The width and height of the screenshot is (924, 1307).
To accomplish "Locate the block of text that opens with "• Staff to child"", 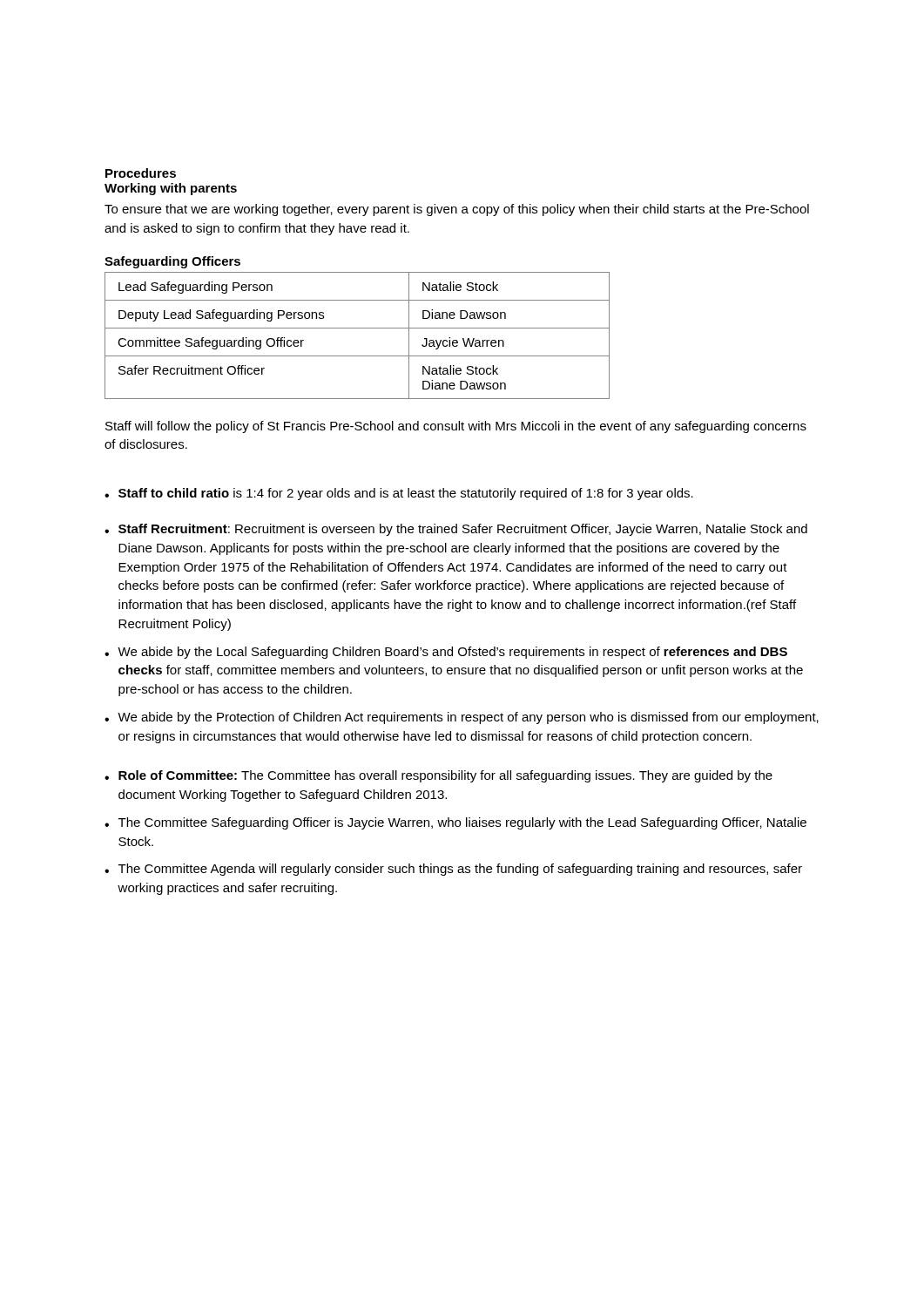I will coord(462,495).
